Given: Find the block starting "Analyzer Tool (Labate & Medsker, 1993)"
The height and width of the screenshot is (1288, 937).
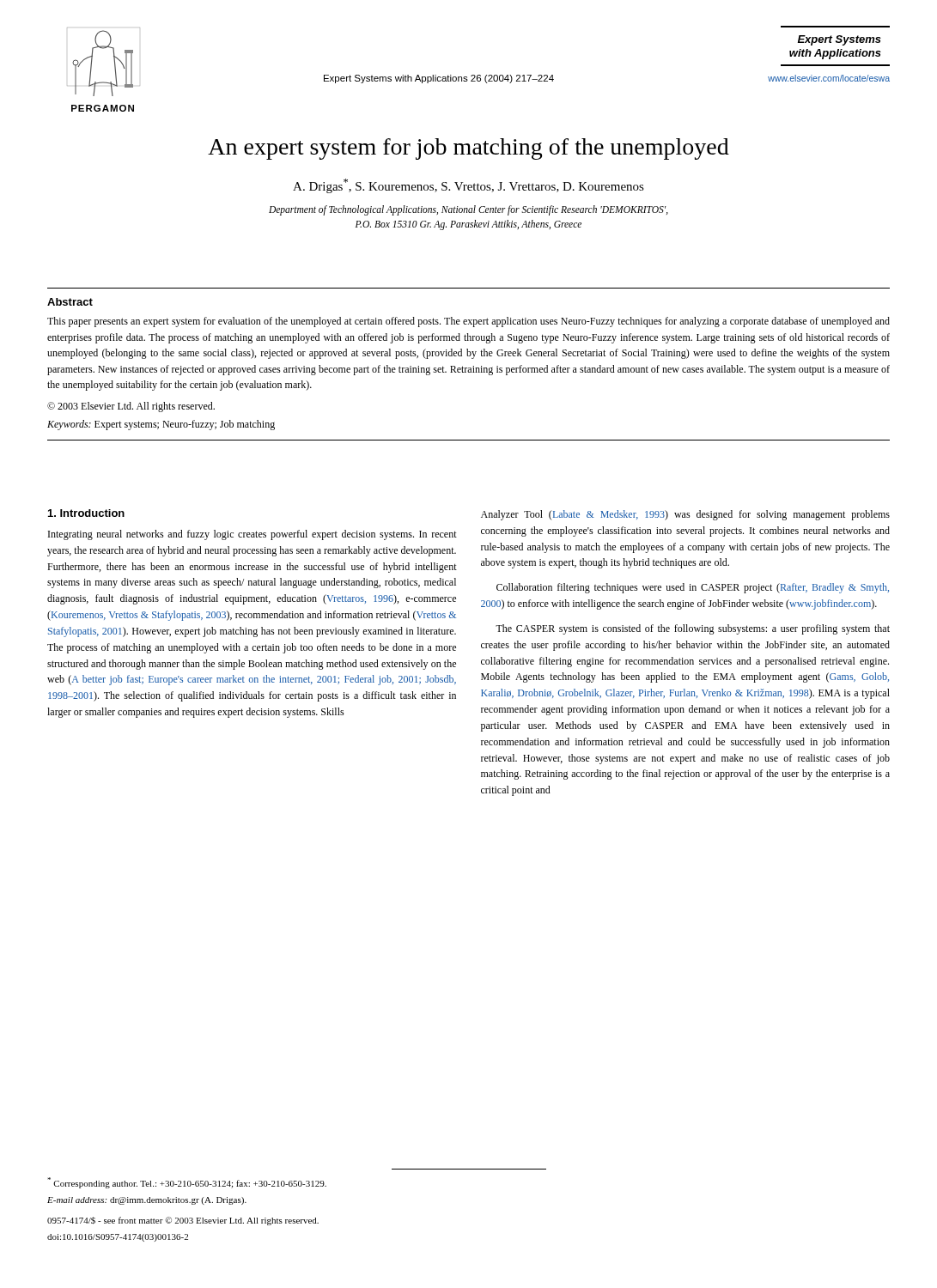Looking at the screenshot, I should point(685,653).
